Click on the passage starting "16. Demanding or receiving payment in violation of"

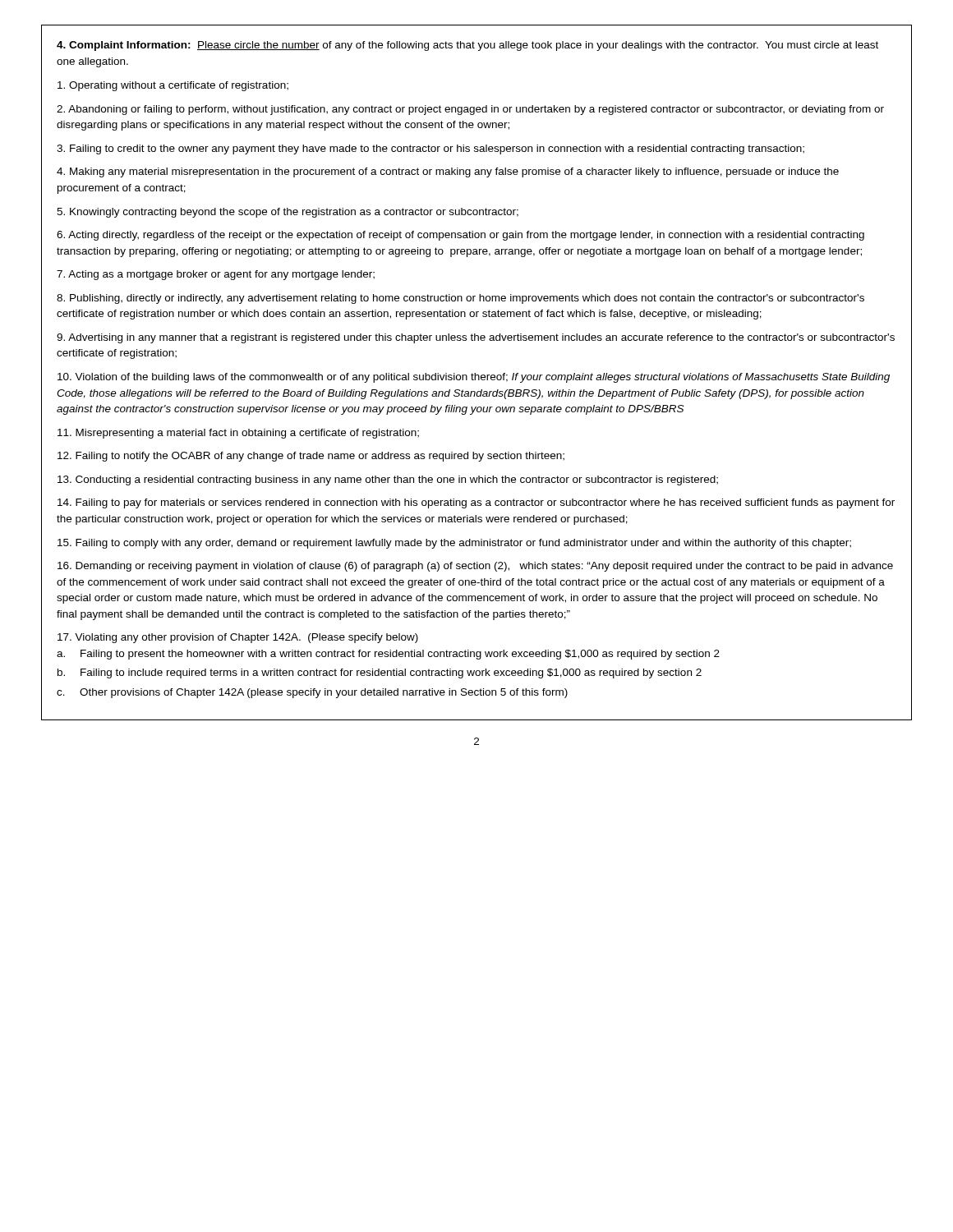[x=475, y=590]
